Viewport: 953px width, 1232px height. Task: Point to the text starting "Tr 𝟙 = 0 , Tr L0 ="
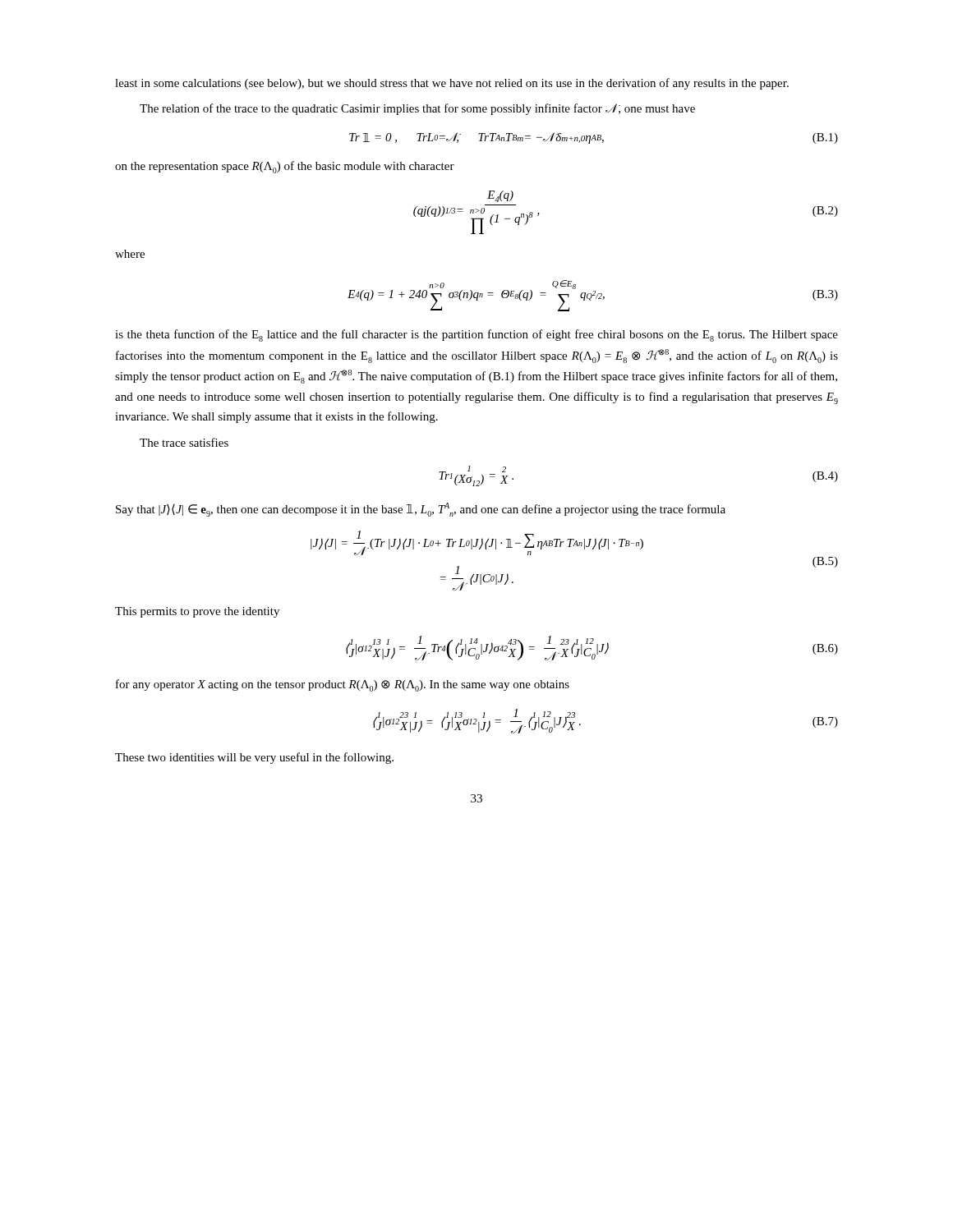476,138
